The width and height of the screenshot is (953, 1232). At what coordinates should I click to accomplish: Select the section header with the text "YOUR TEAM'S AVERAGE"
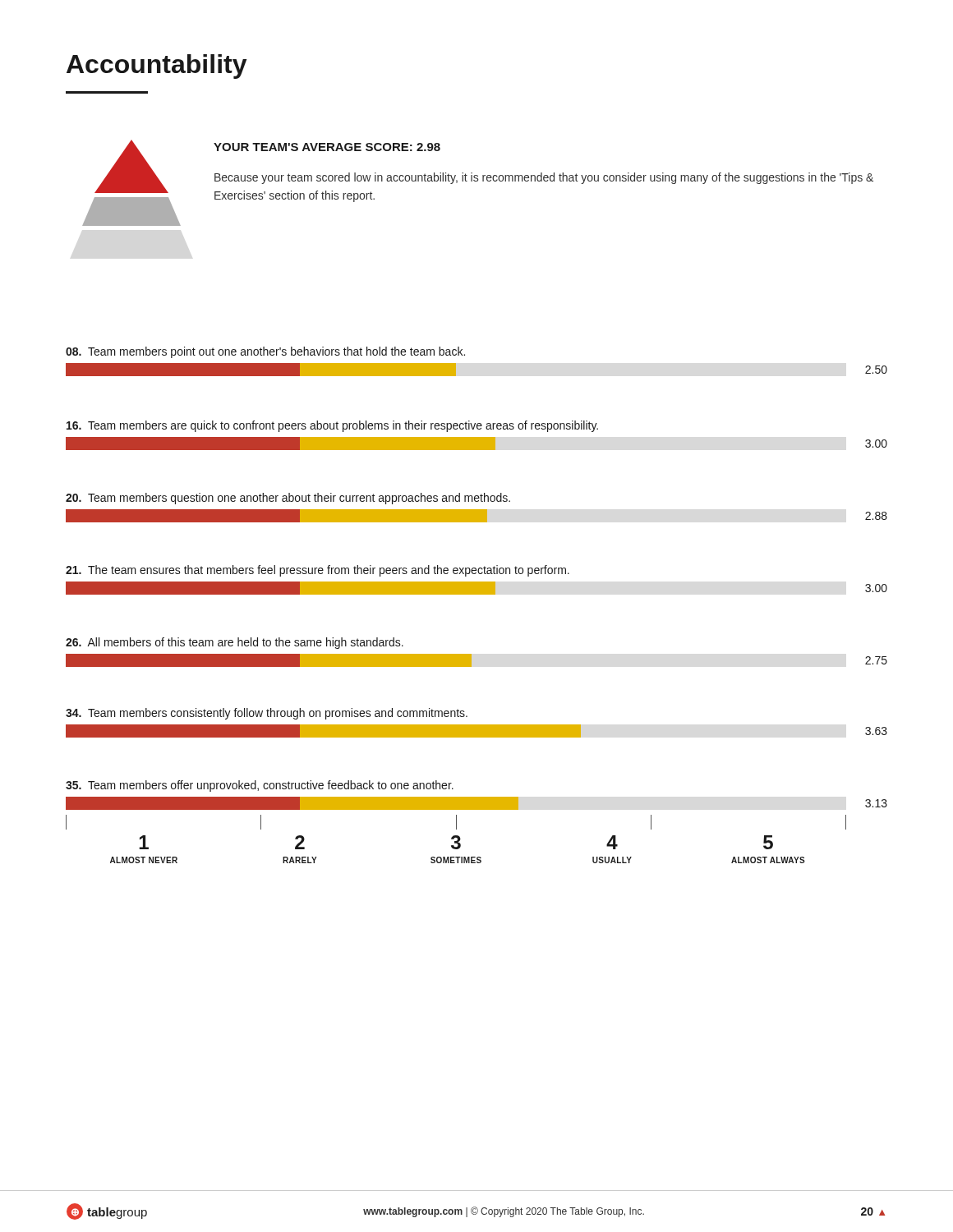327,147
